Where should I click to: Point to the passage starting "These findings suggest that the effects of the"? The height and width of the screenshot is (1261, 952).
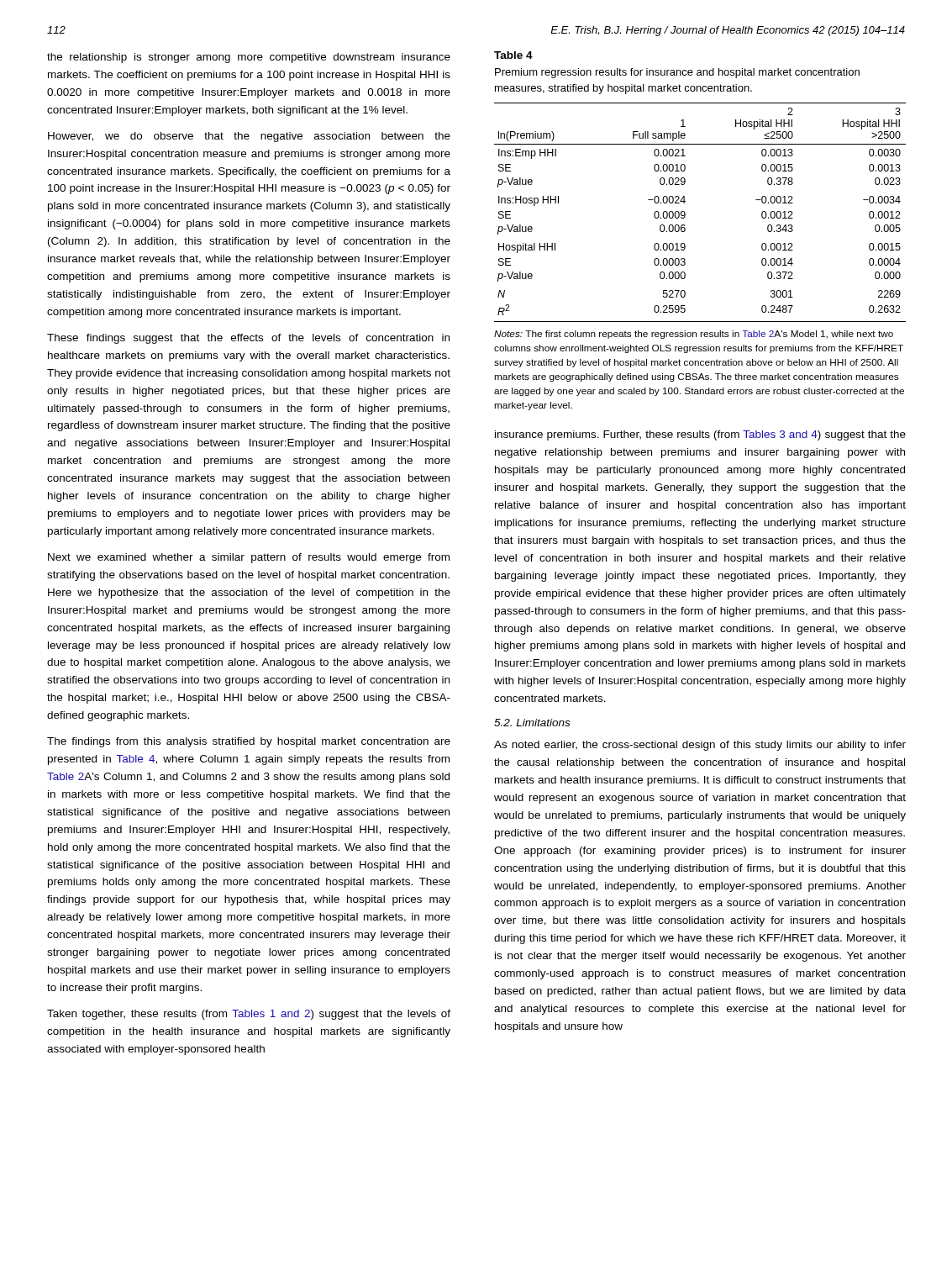click(x=249, y=434)
